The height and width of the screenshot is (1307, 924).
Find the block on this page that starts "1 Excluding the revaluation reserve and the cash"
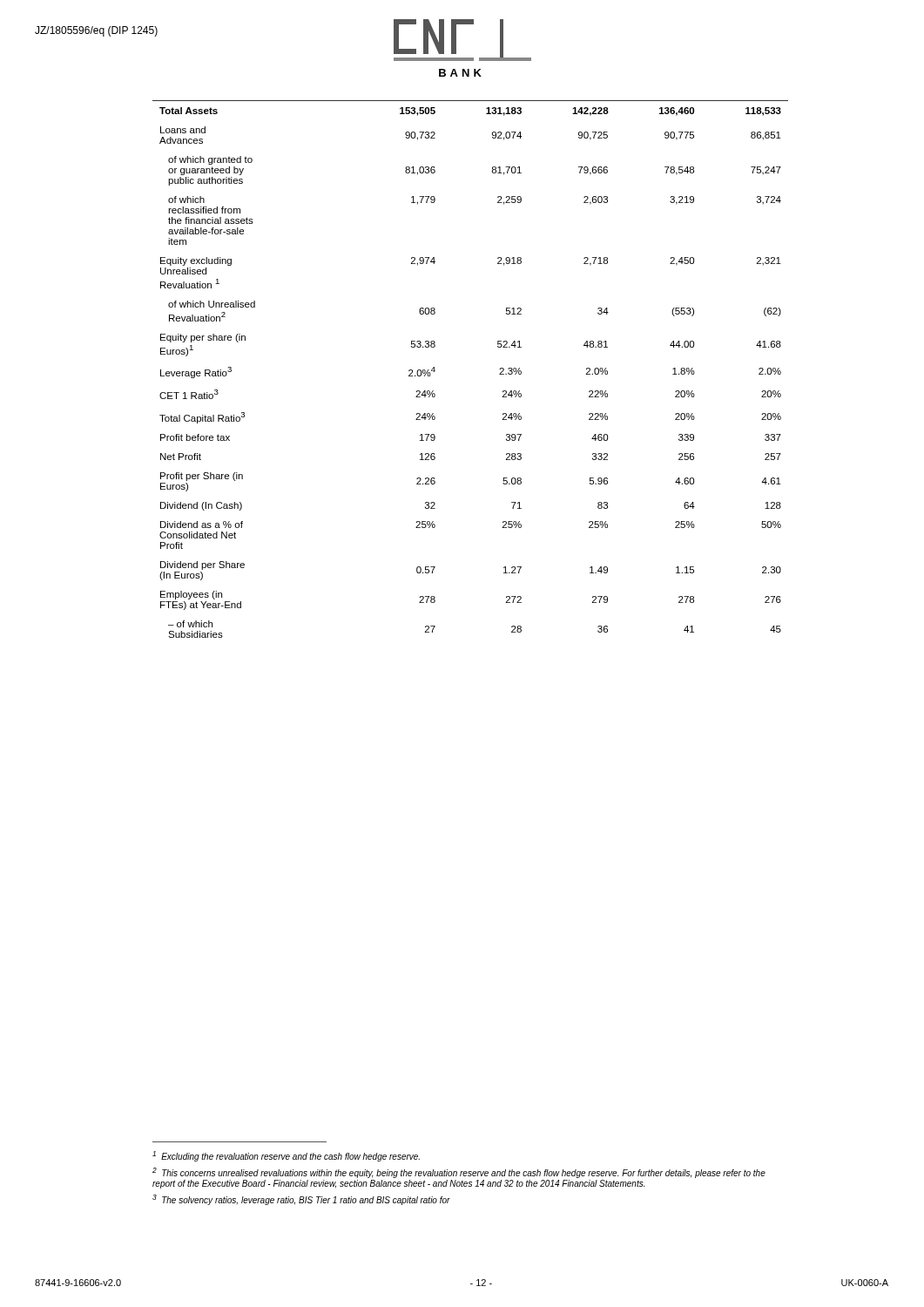pyautogui.click(x=287, y=1156)
